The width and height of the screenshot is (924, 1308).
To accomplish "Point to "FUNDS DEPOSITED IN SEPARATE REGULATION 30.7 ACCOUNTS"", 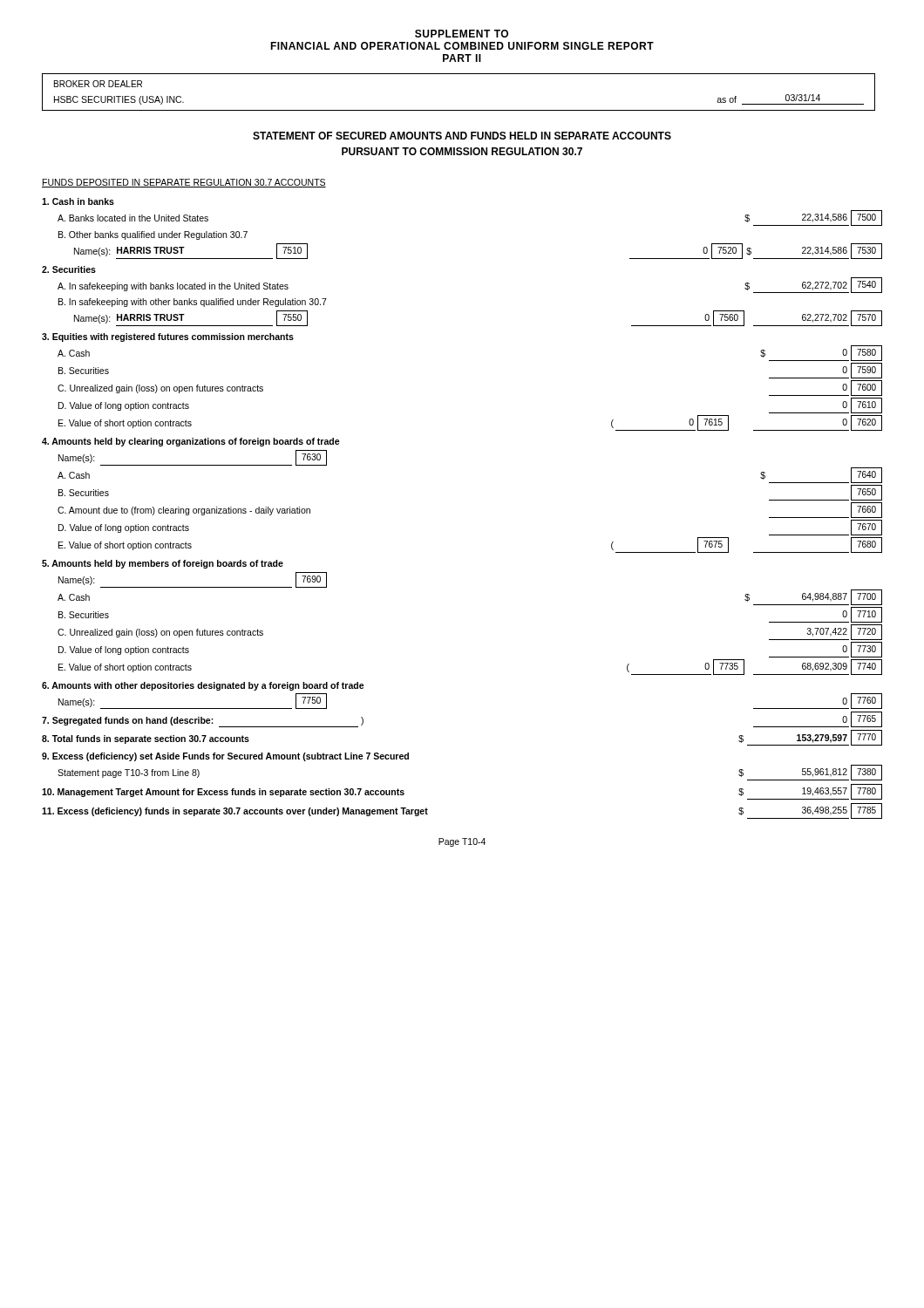I will point(184,182).
